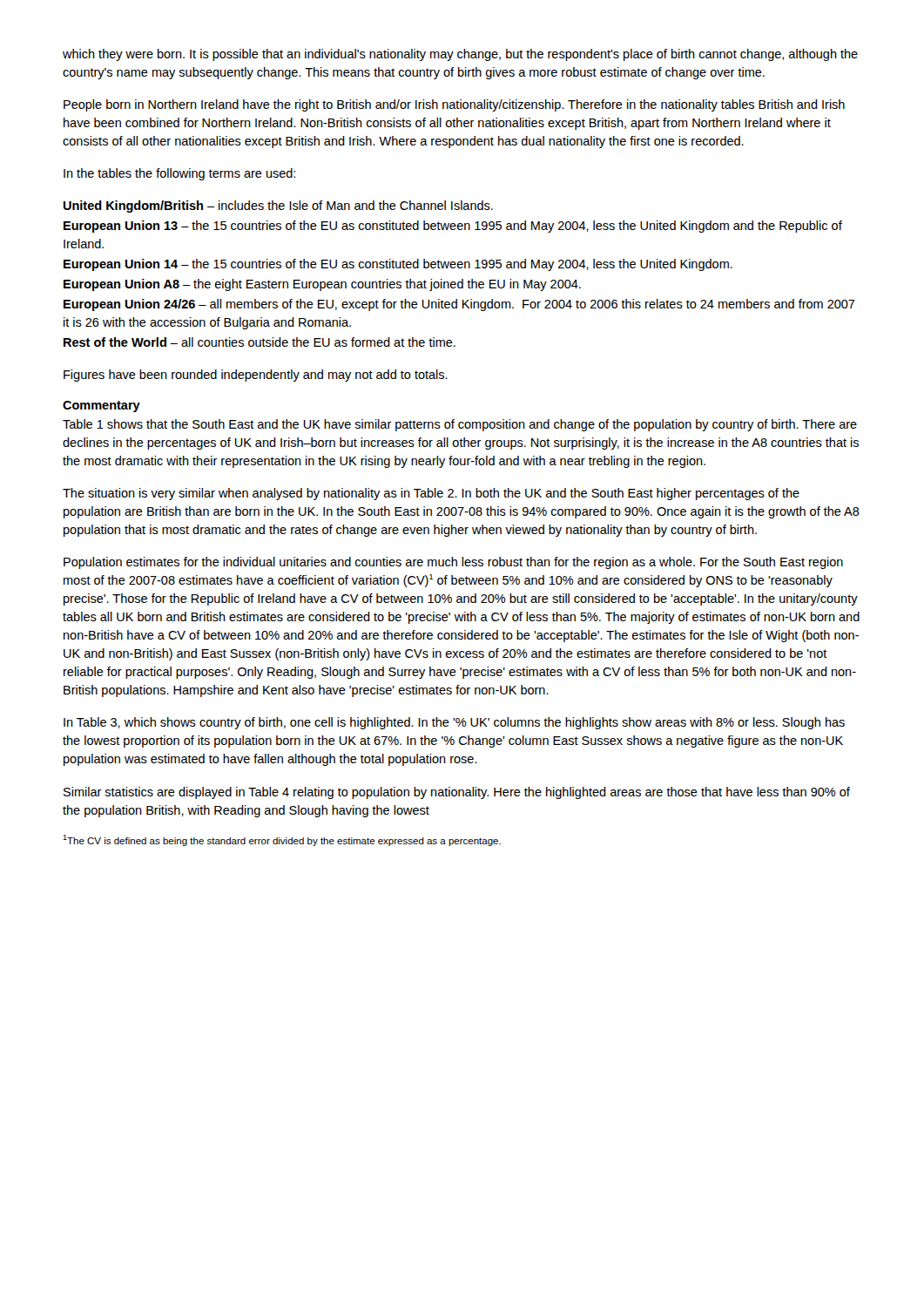Select the text block containing "People born in Northern Ireland"
Screen dimensions: 1307x924
point(462,123)
